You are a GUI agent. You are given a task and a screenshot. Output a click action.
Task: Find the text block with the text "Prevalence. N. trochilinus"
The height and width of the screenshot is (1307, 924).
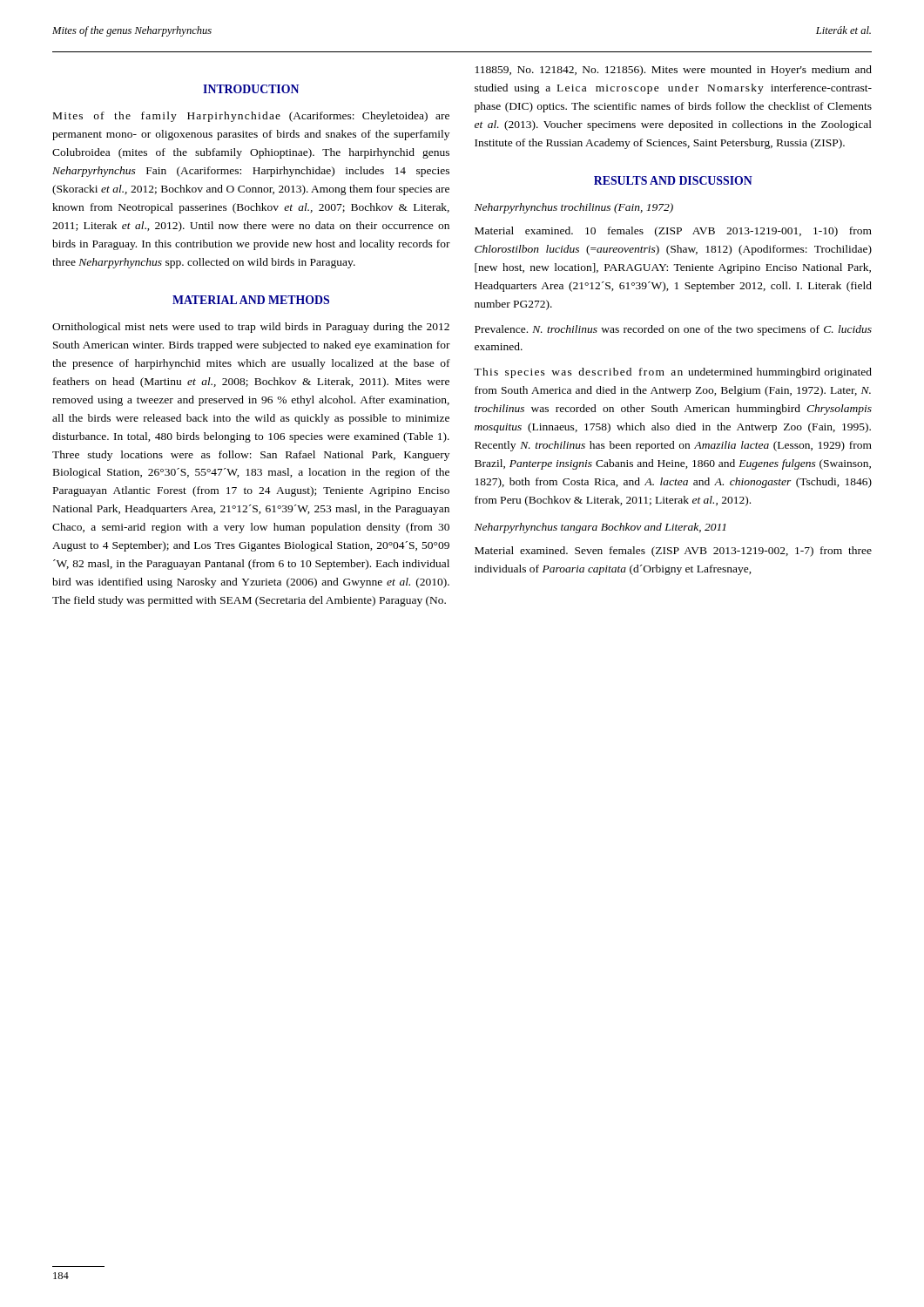673,338
